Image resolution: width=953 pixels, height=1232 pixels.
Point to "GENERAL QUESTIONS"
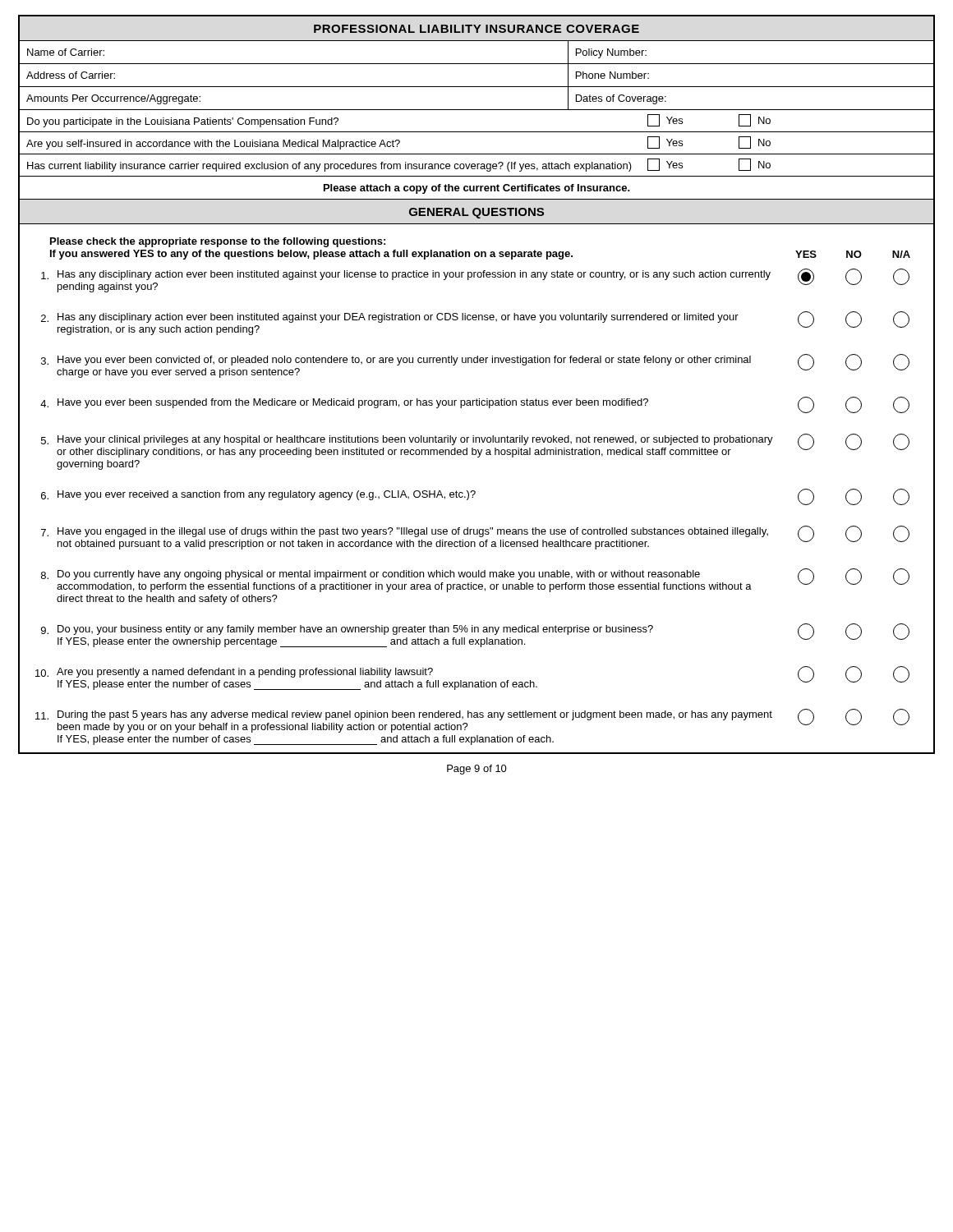click(x=476, y=212)
